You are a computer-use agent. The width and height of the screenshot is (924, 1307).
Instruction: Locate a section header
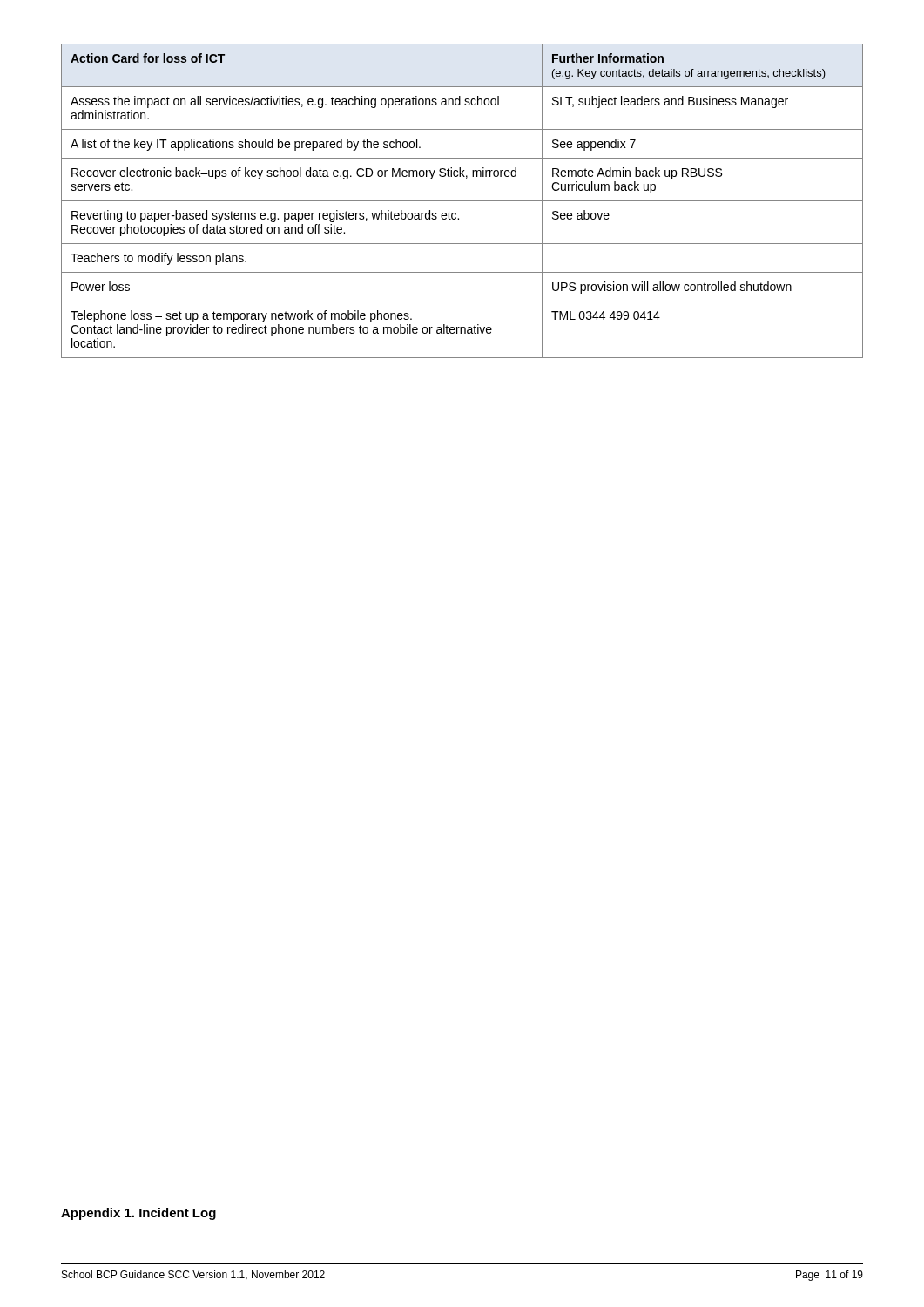pyautogui.click(x=139, y=1212)
